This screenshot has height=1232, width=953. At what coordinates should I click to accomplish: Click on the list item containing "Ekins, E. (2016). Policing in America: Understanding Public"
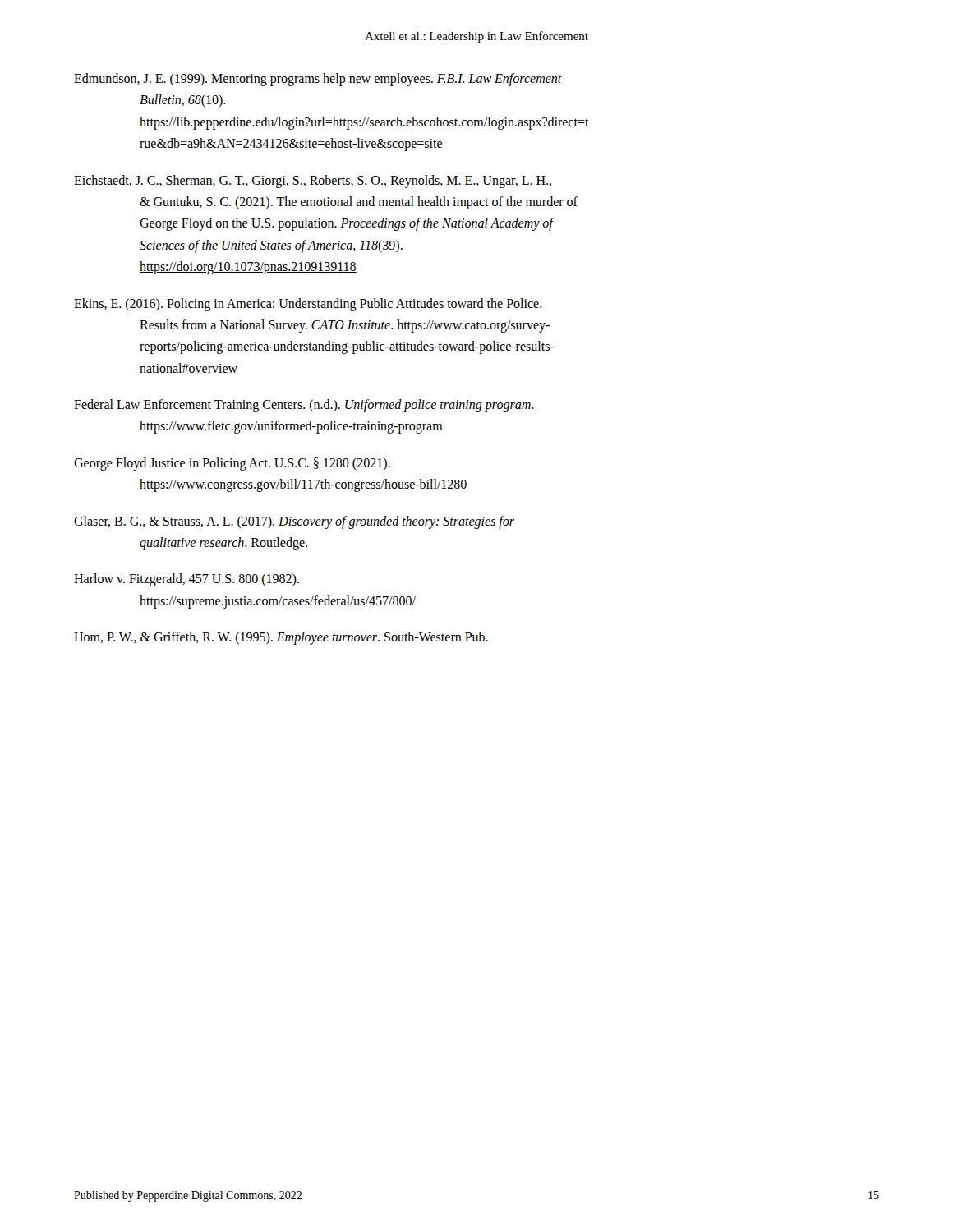click(x=476, y=336)
